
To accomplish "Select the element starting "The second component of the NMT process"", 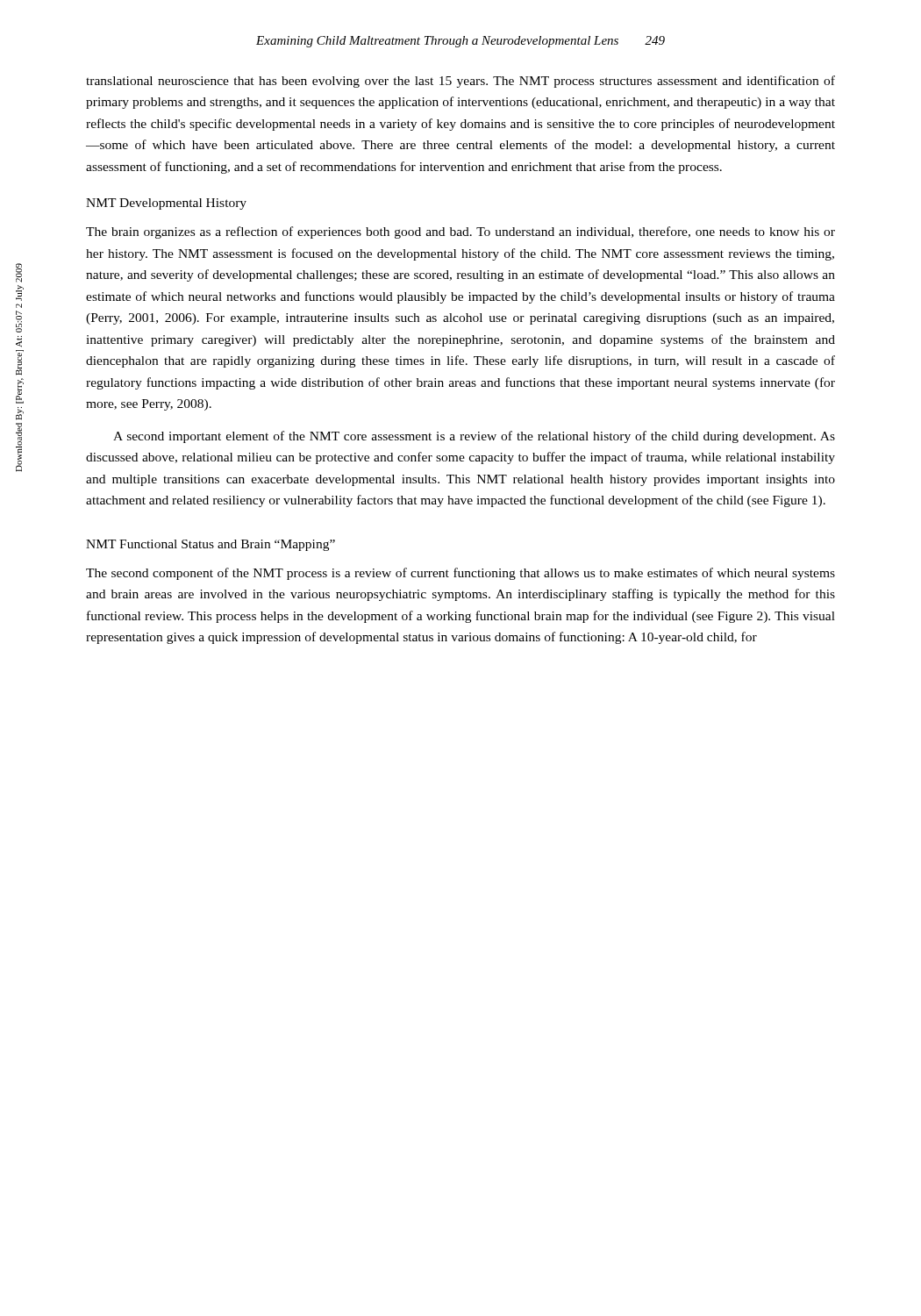I will (x=460, y=604).
